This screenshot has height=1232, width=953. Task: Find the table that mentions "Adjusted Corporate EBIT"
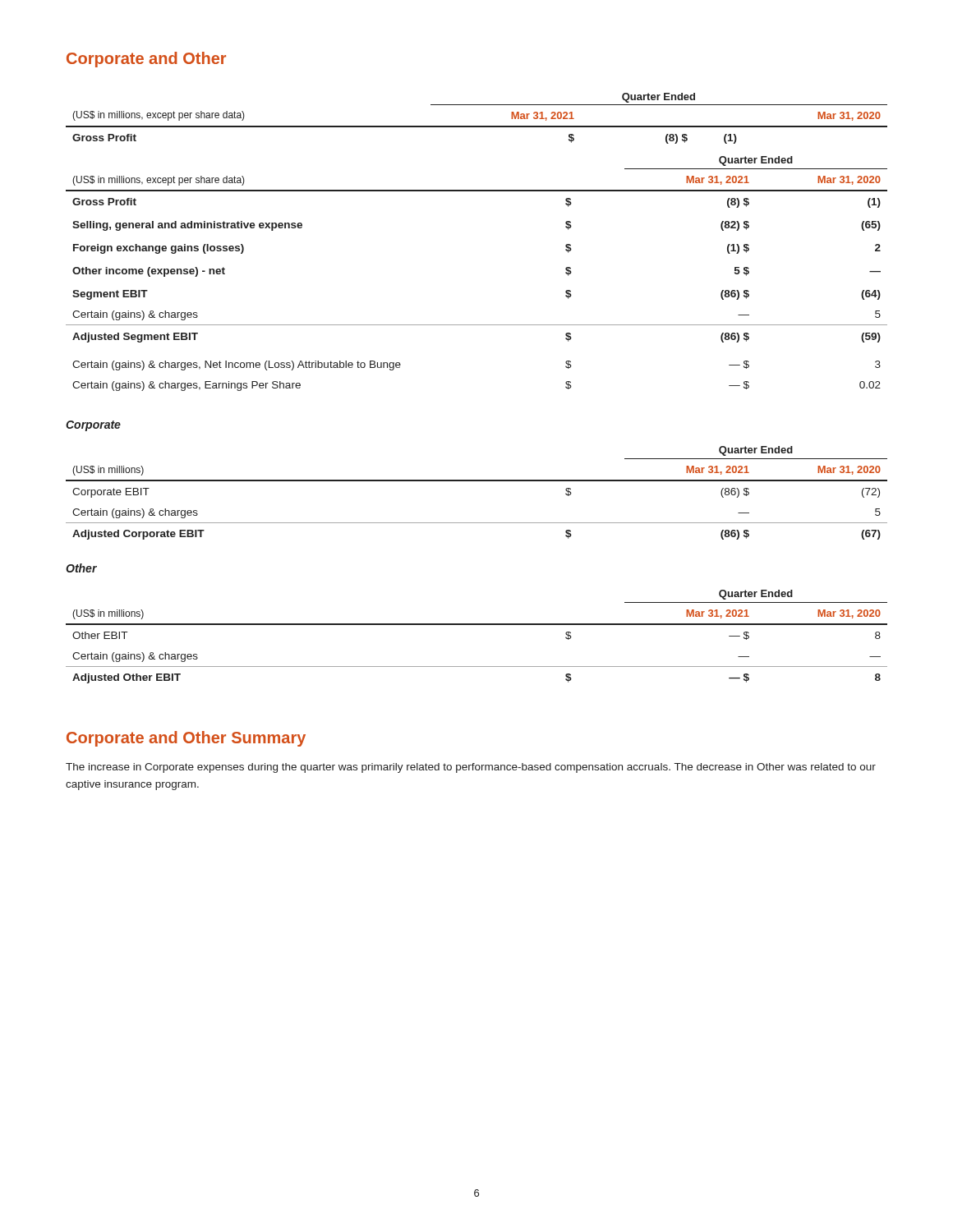(x=476, y=492)
